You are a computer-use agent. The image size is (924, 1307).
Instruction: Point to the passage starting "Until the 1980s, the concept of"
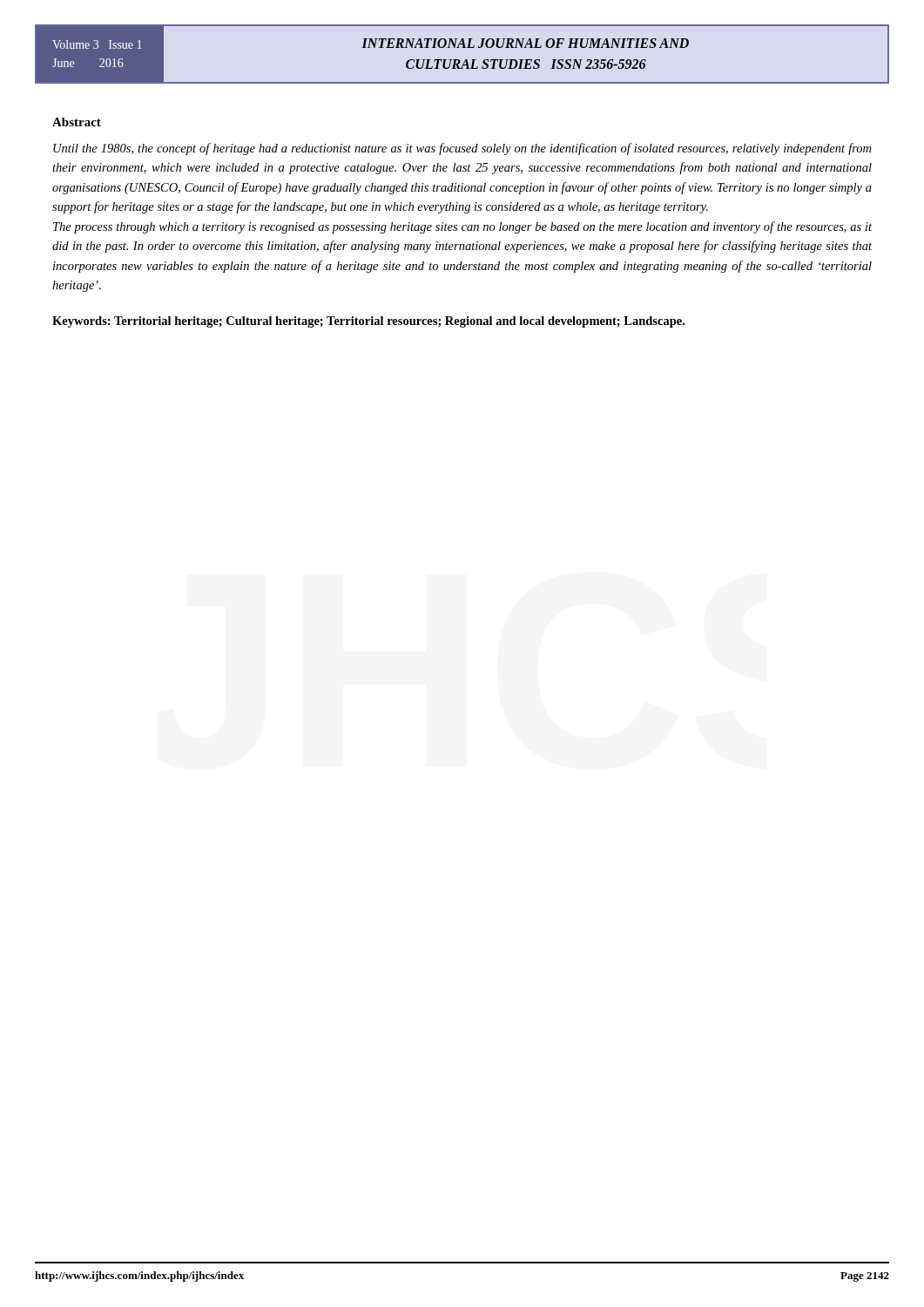462,217
